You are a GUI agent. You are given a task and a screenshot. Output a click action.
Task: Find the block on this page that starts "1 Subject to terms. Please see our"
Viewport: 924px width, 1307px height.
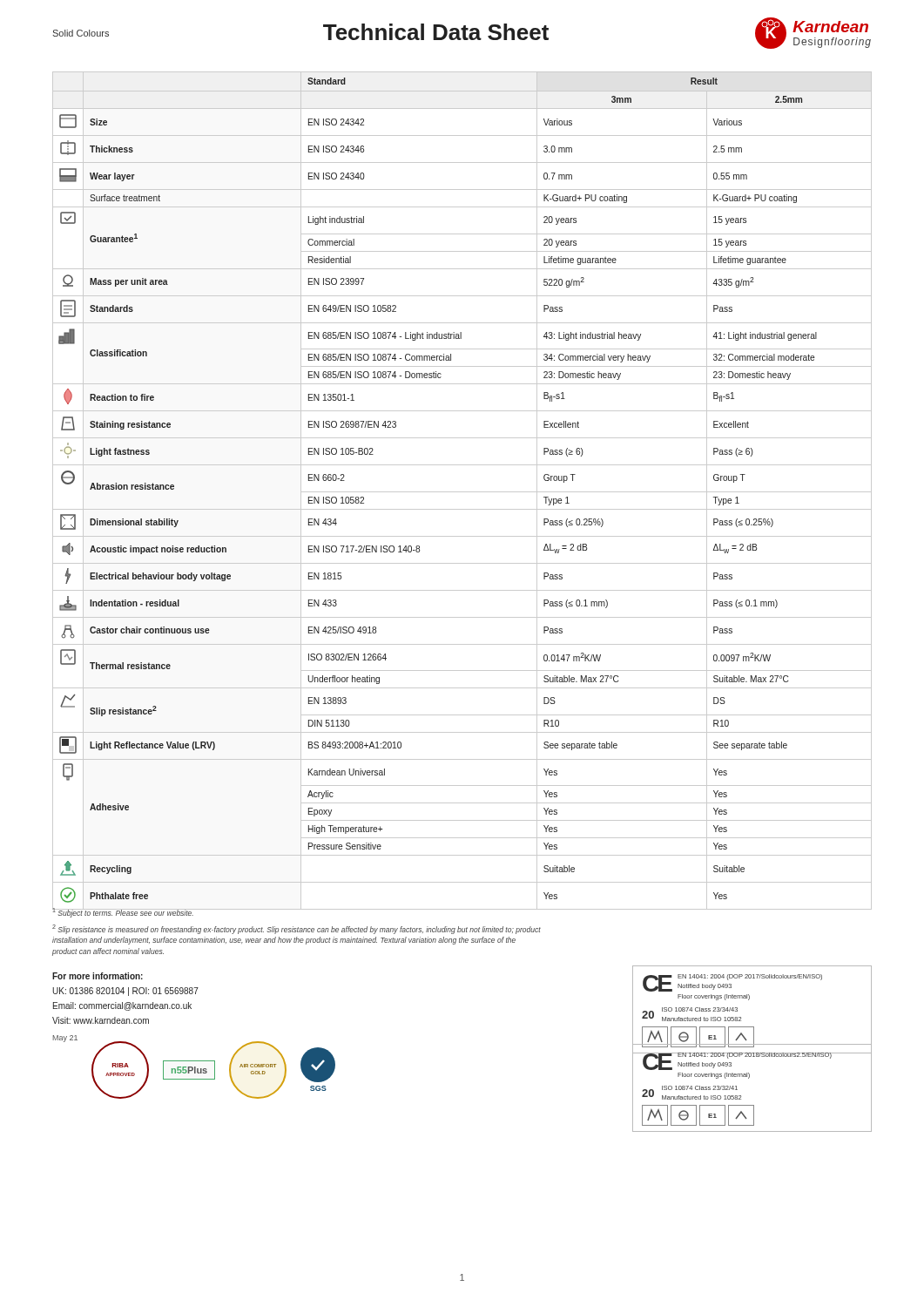(297, 932)
